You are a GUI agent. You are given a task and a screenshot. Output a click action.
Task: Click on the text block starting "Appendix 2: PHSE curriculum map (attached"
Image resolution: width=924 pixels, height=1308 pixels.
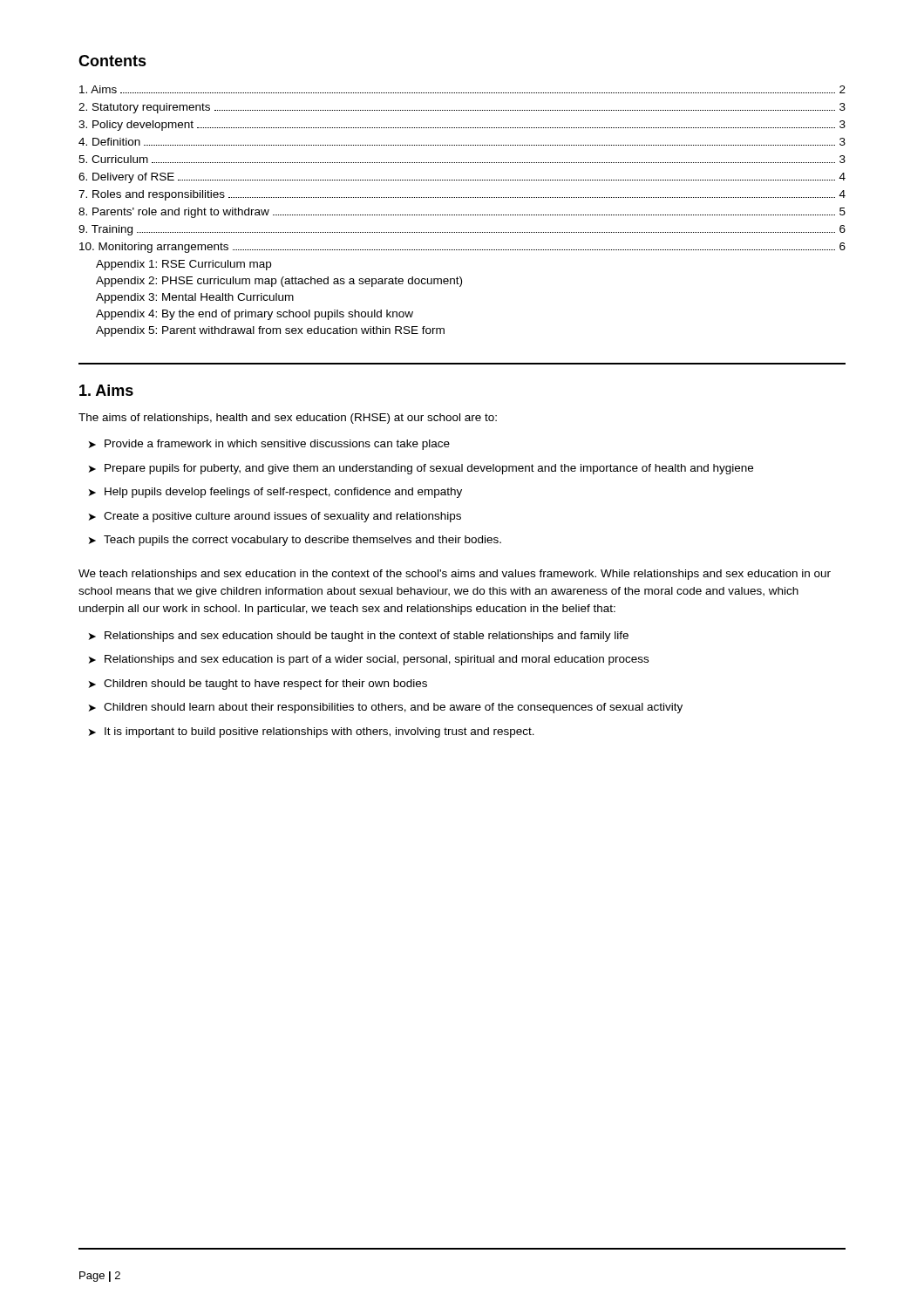[x=279, y=280]
